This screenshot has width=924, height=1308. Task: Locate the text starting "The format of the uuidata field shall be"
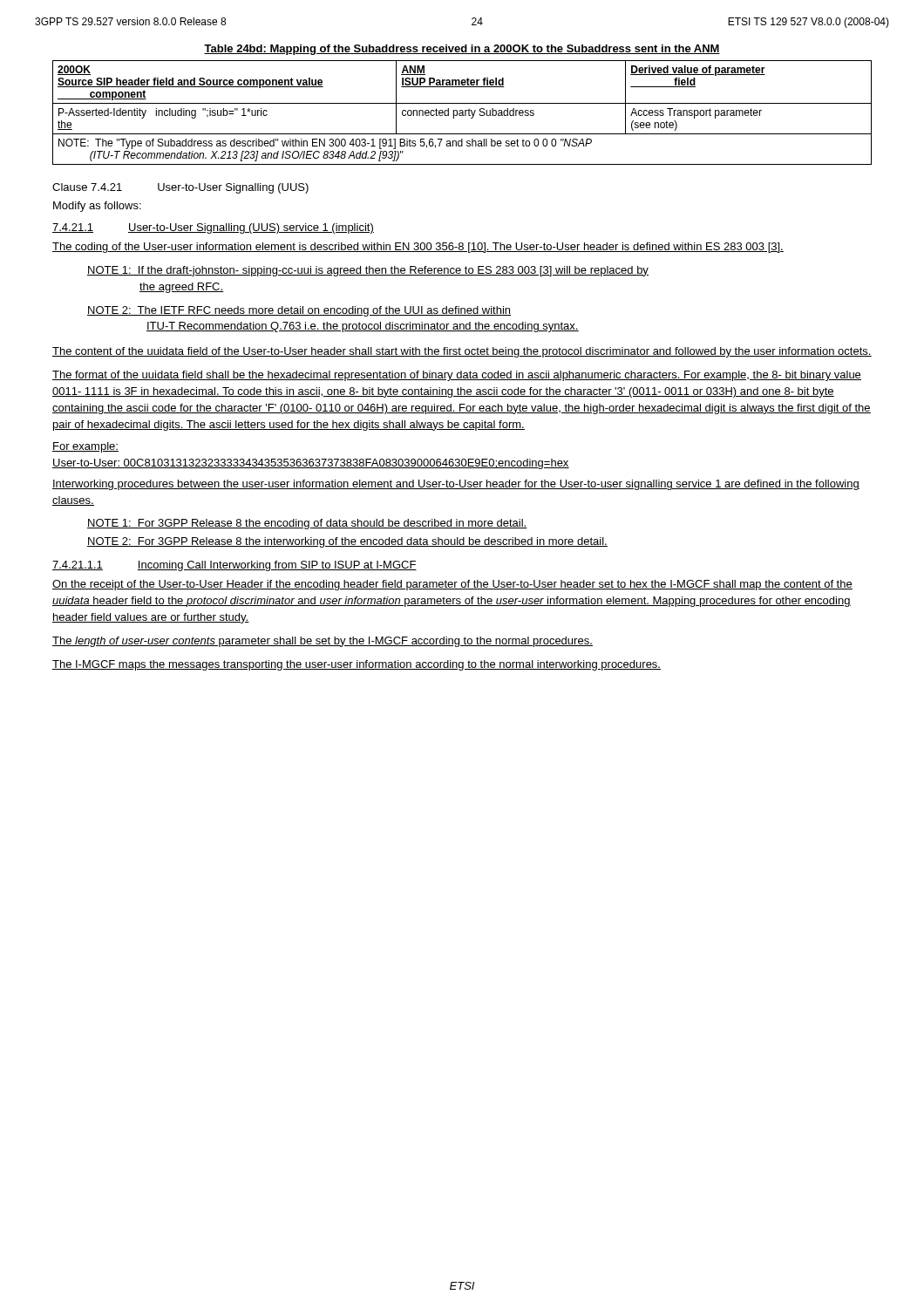[461, 399]
